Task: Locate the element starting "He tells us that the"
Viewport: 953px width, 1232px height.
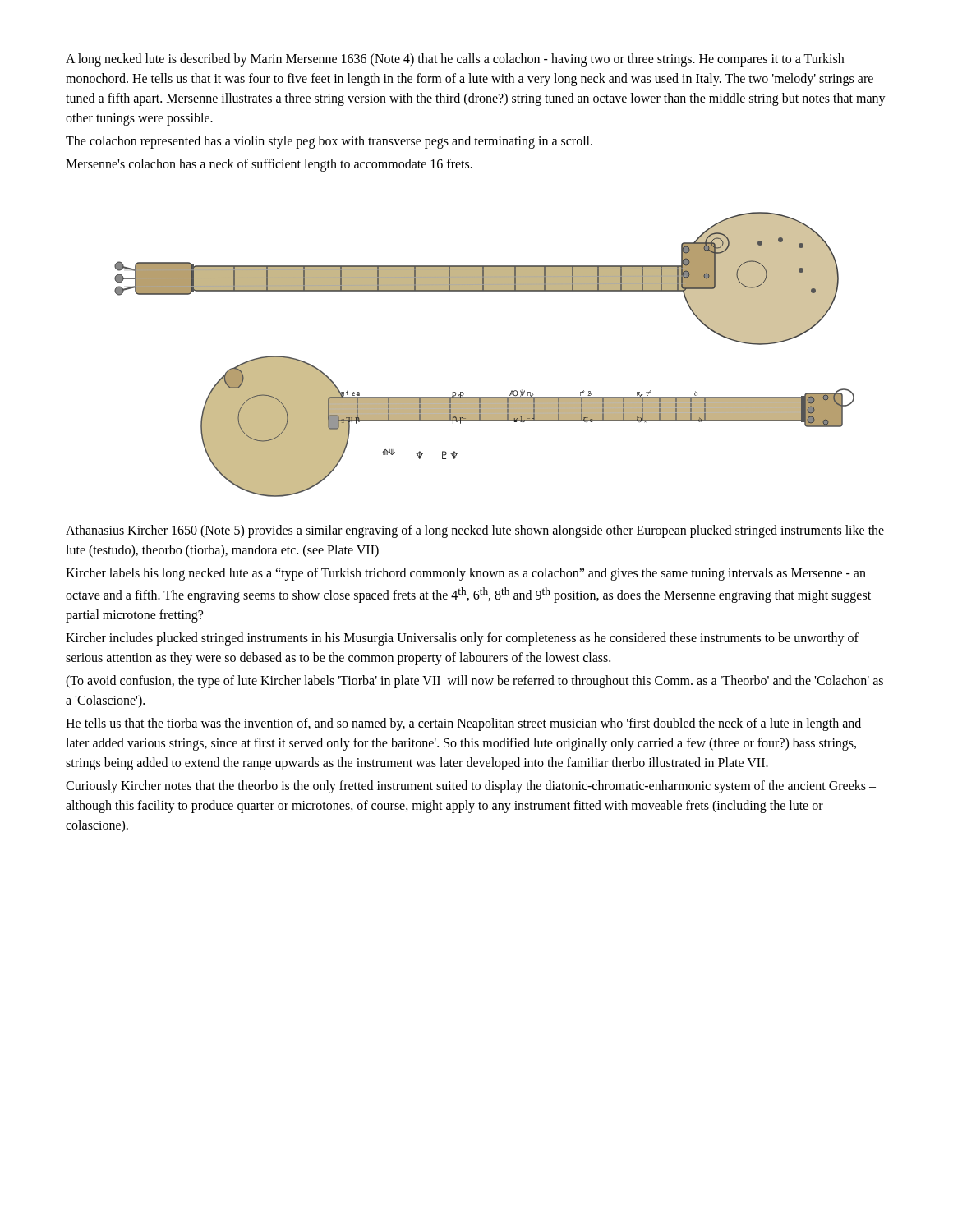Action: click(463, 743)
